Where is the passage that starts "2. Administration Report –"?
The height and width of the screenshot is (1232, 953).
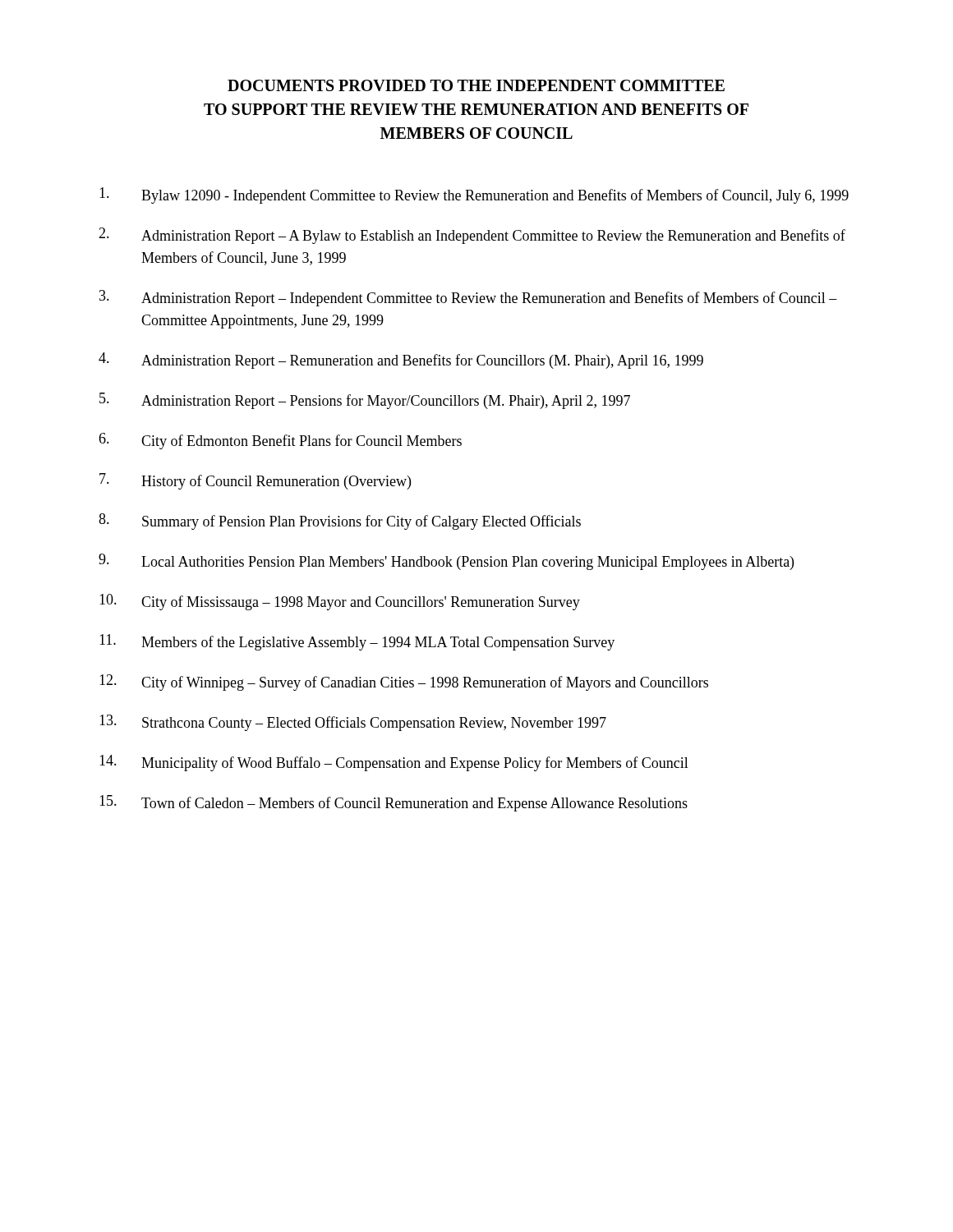point(476,247)
